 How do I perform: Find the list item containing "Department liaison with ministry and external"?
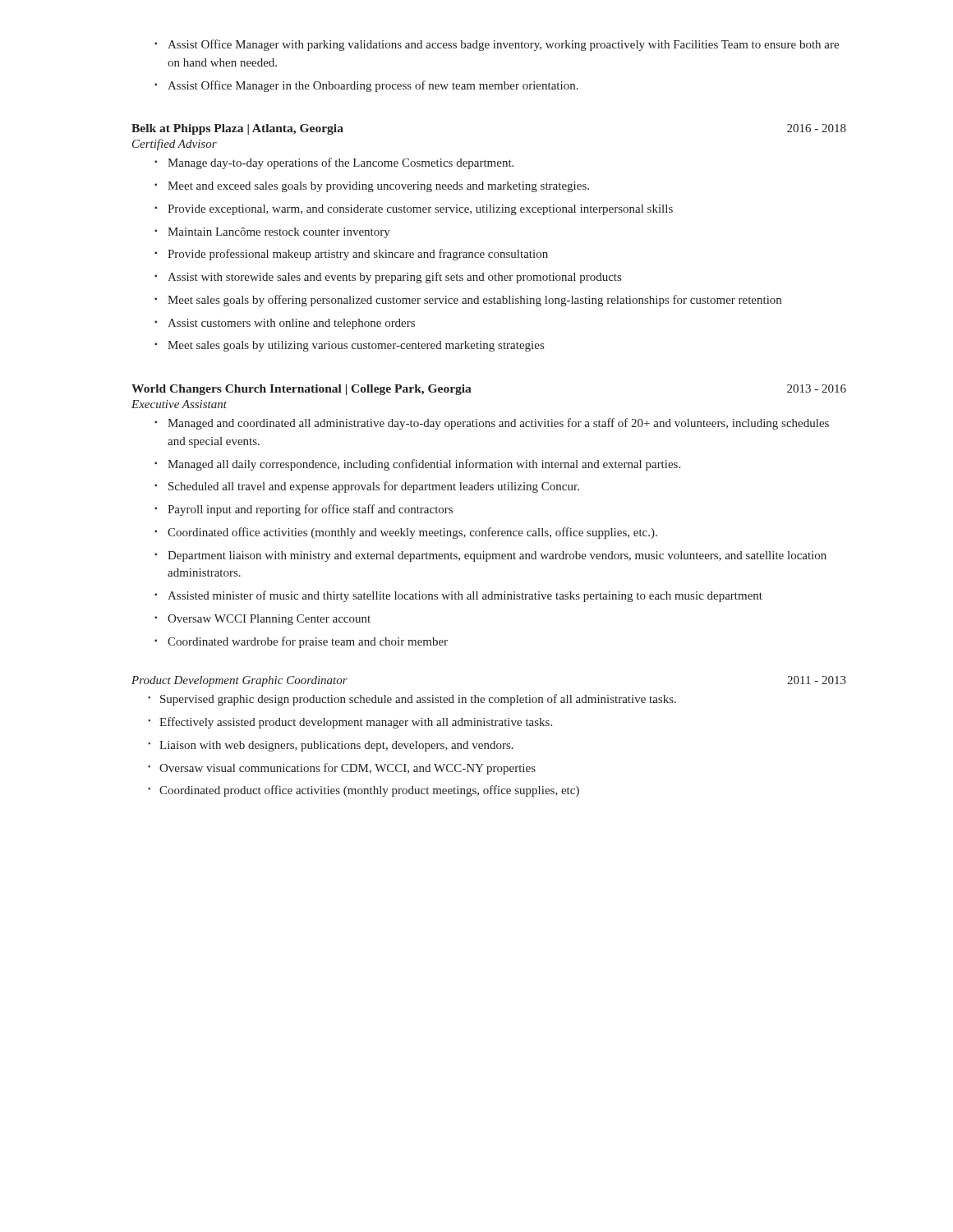pos(489,565)
